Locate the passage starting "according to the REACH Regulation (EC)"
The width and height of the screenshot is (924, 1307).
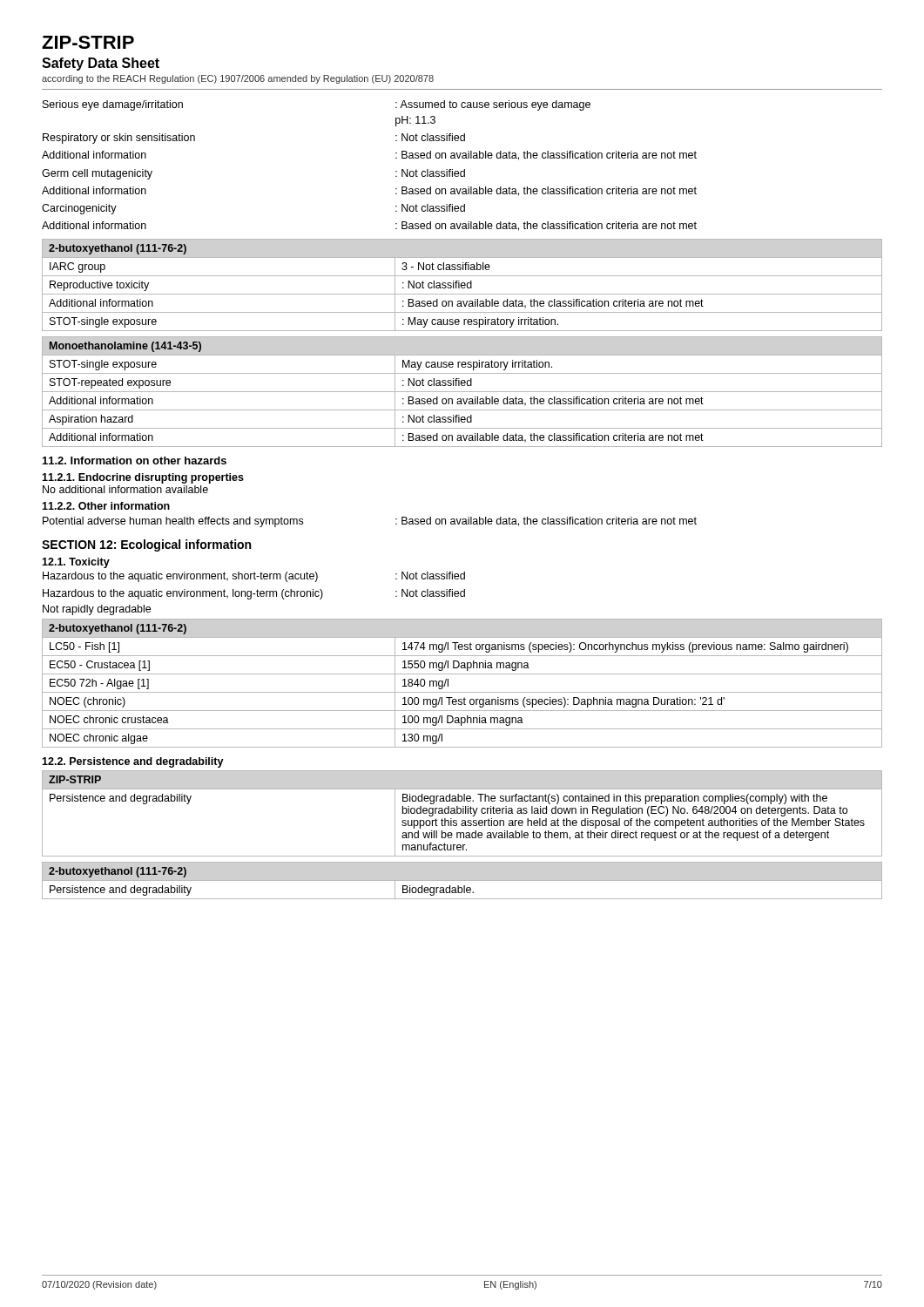pos(238,78)
